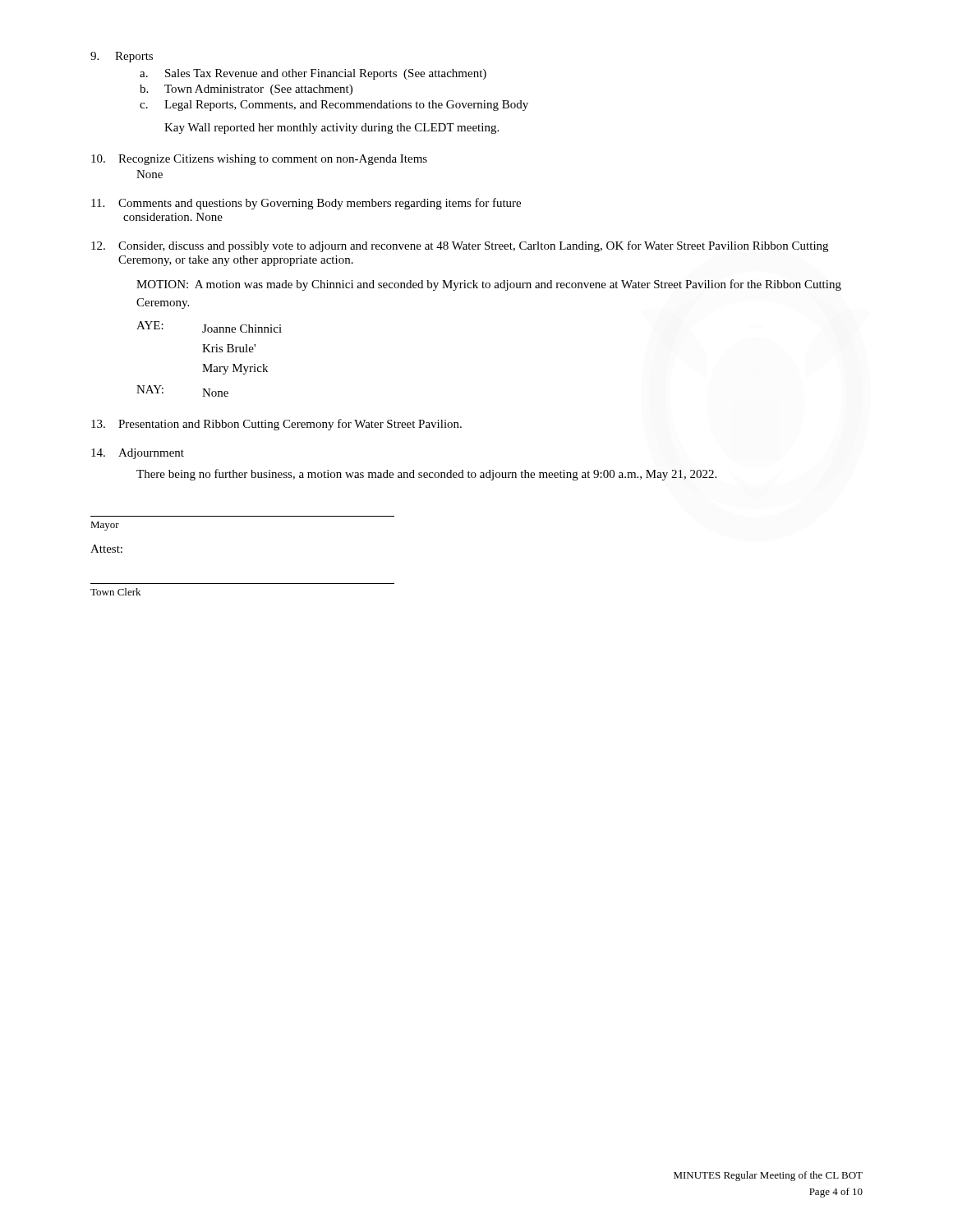
Task: Find the list item that says "b. Town Administrator (See attachment)"
Action: click(x=246, y=89)
